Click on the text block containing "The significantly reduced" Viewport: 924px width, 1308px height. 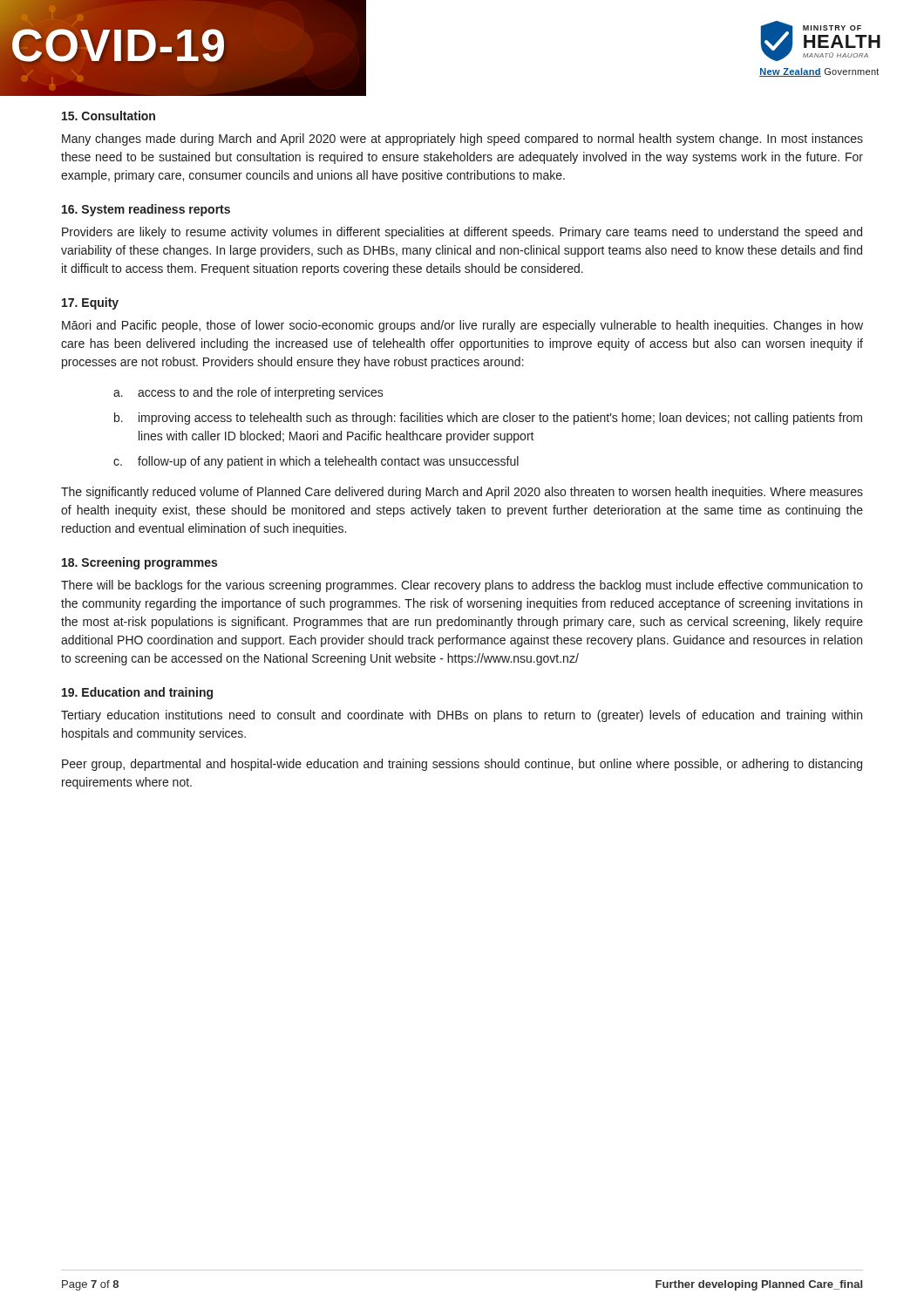(x=462, y=510)
